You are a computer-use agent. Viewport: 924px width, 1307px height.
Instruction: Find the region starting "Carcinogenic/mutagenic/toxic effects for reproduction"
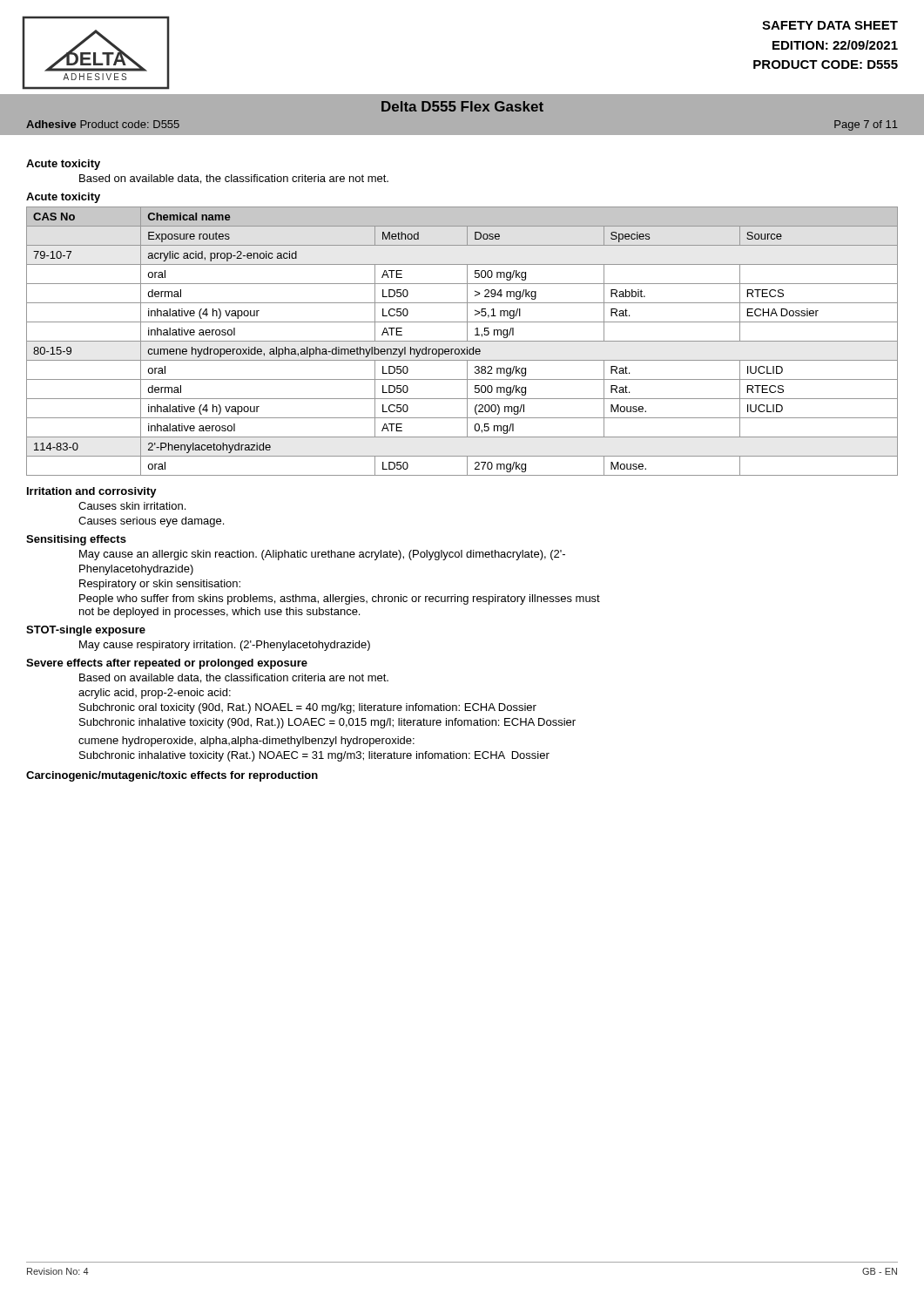172,775
